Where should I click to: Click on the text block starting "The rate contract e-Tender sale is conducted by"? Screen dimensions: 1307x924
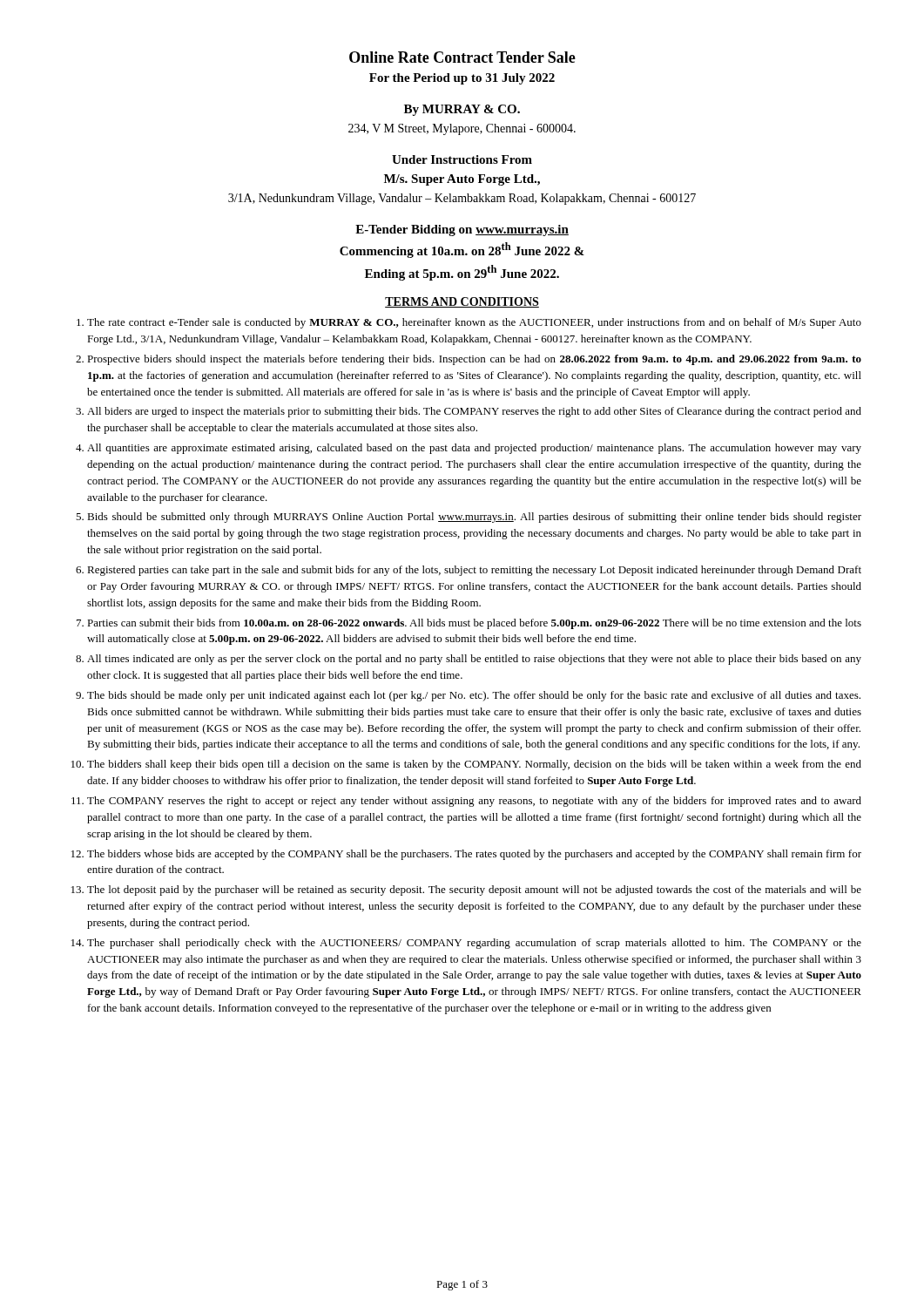[x=474, y=330]
